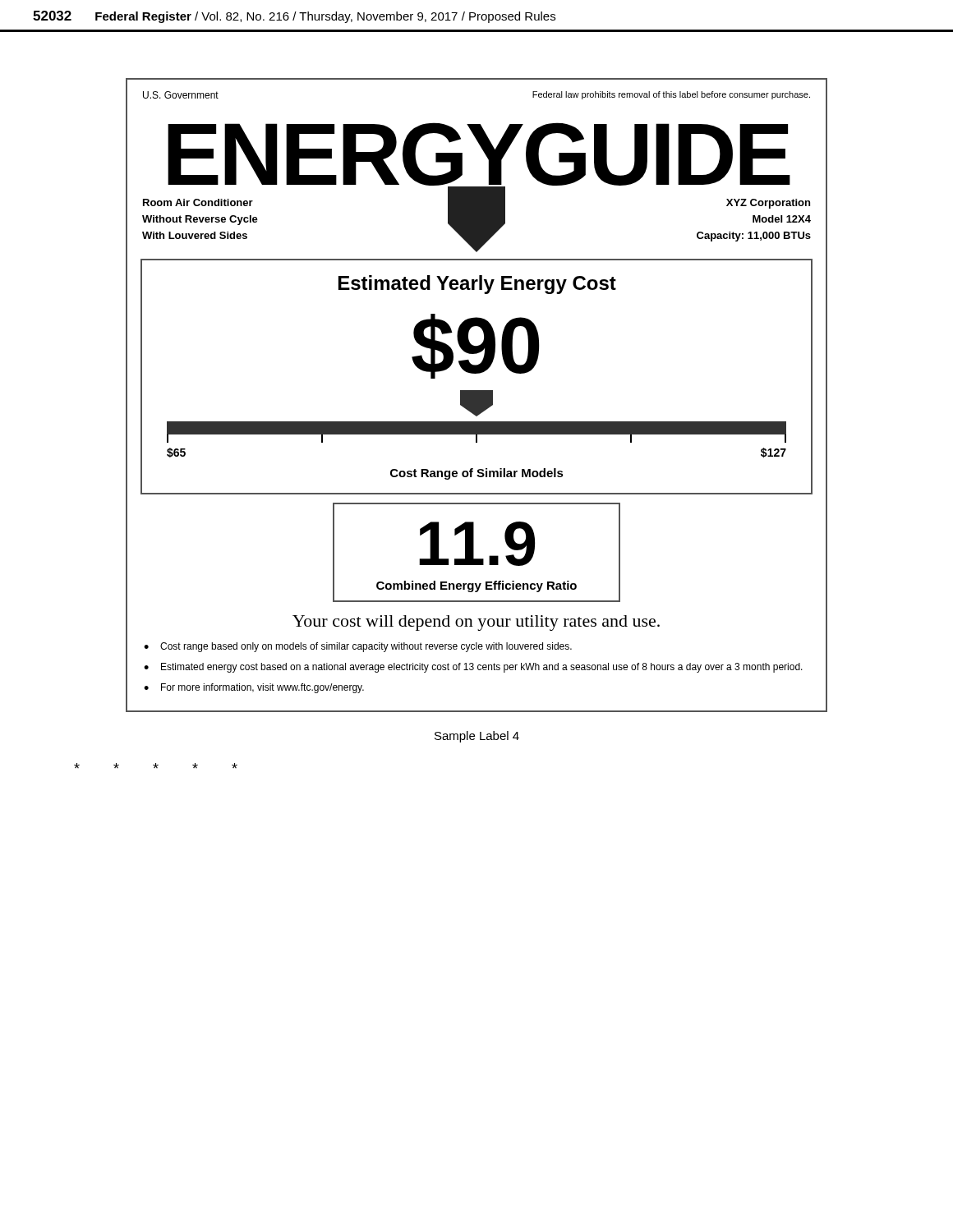Image resolution: width=953 pixels, height=1232 pixels.
Task: Locate the infographic
Action: click(476, 395)
